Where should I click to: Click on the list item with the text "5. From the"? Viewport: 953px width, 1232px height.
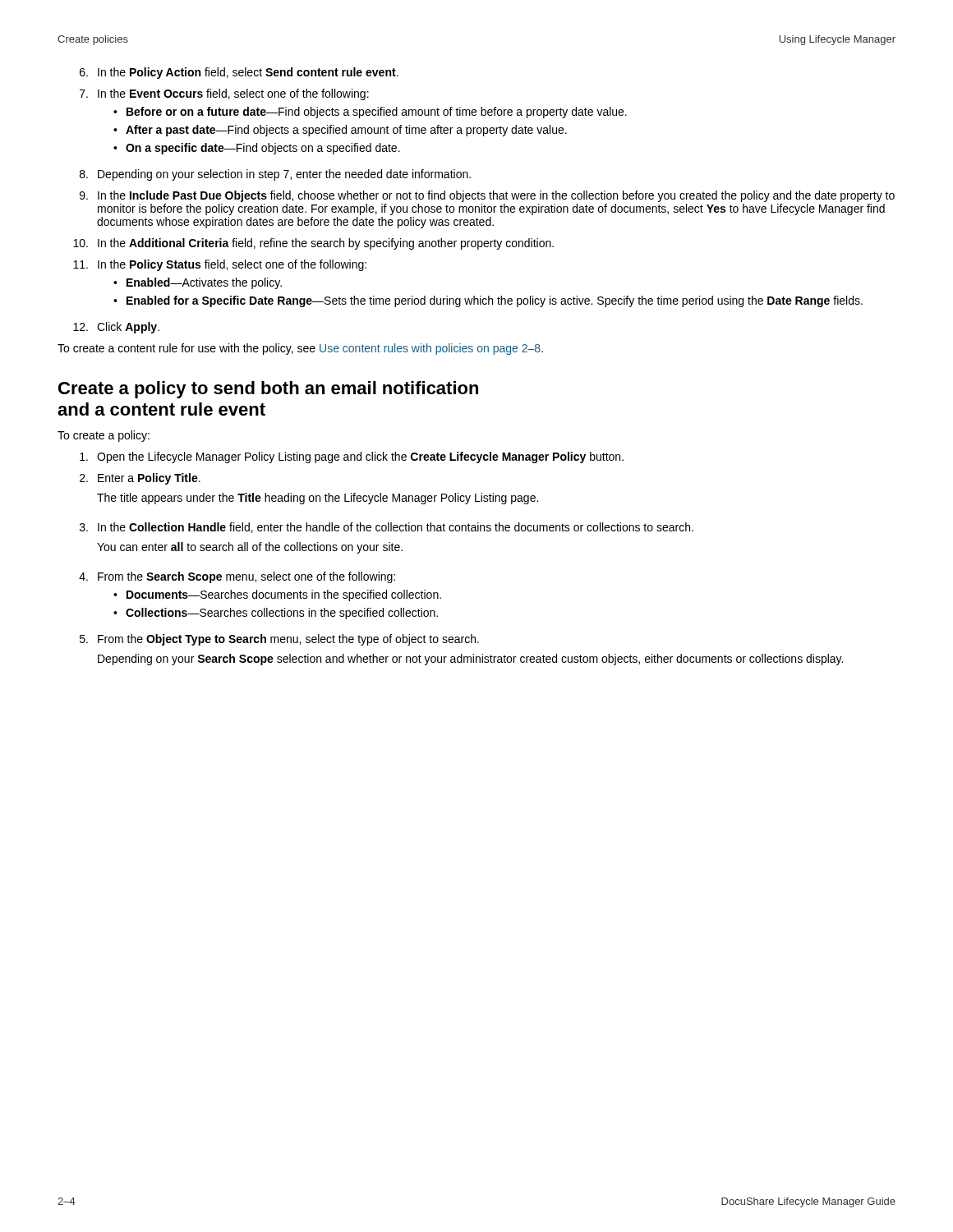476,653
